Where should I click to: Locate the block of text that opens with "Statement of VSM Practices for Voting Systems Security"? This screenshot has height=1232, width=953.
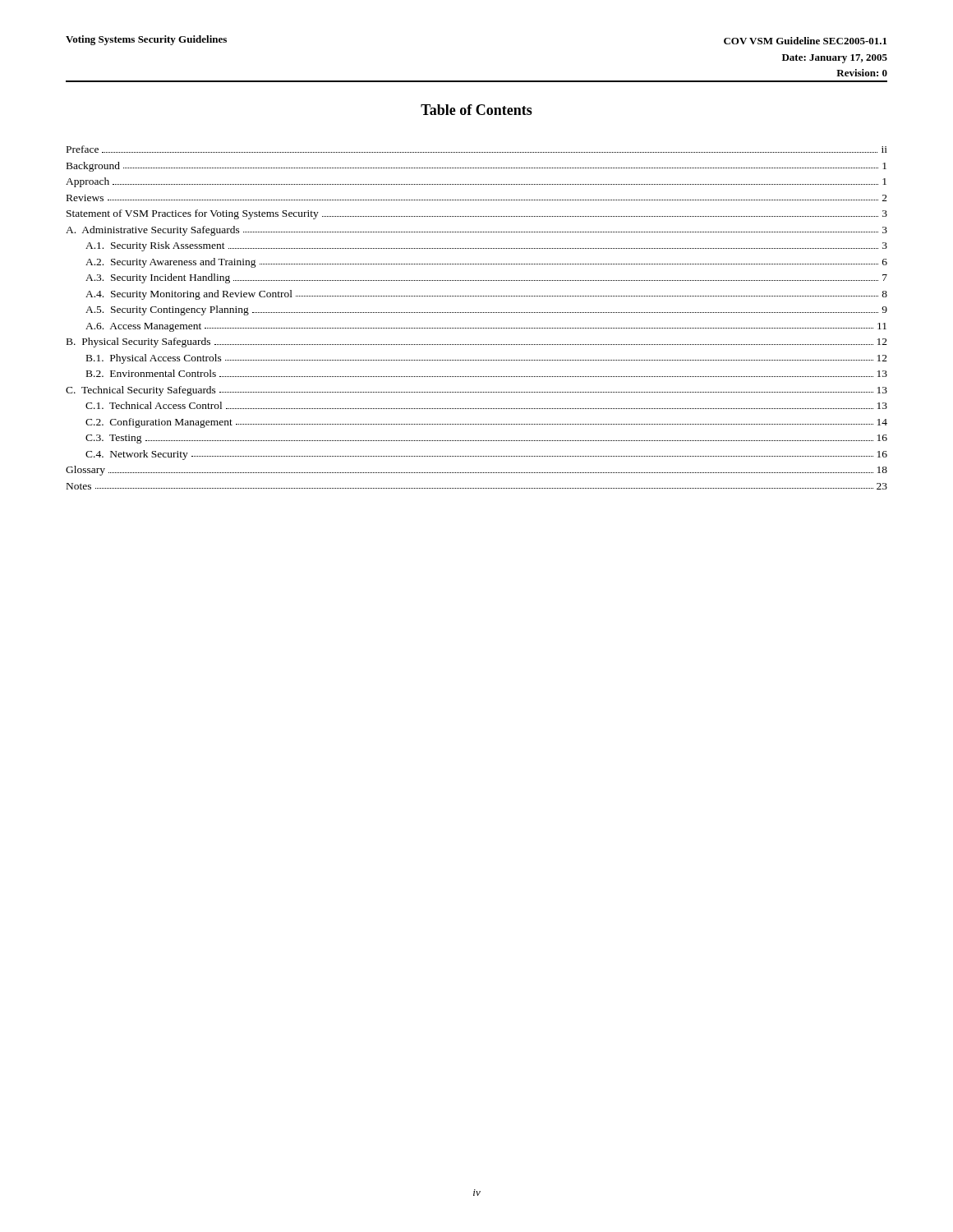point(476,213)
